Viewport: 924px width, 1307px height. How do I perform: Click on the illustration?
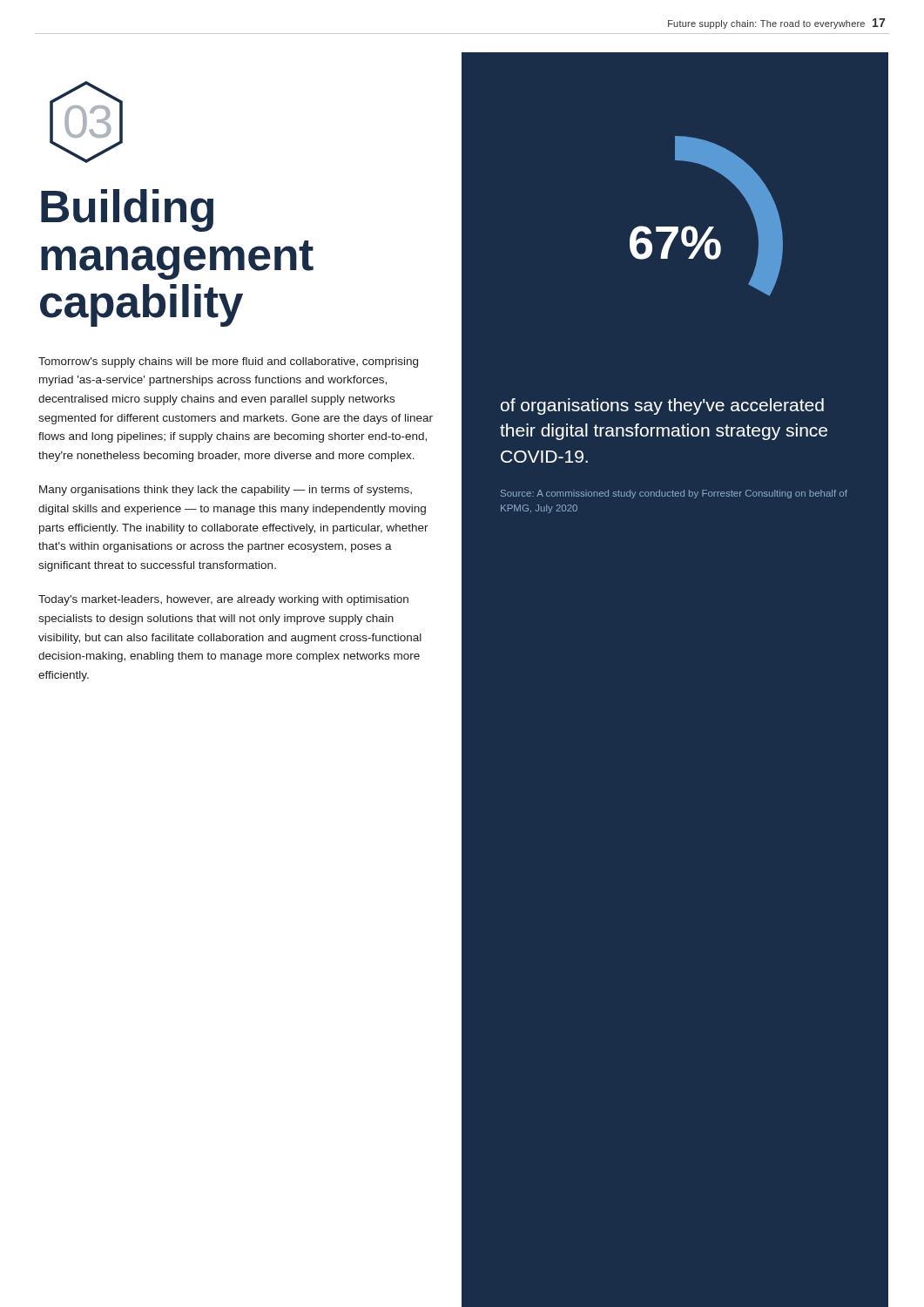pos(86,126)
